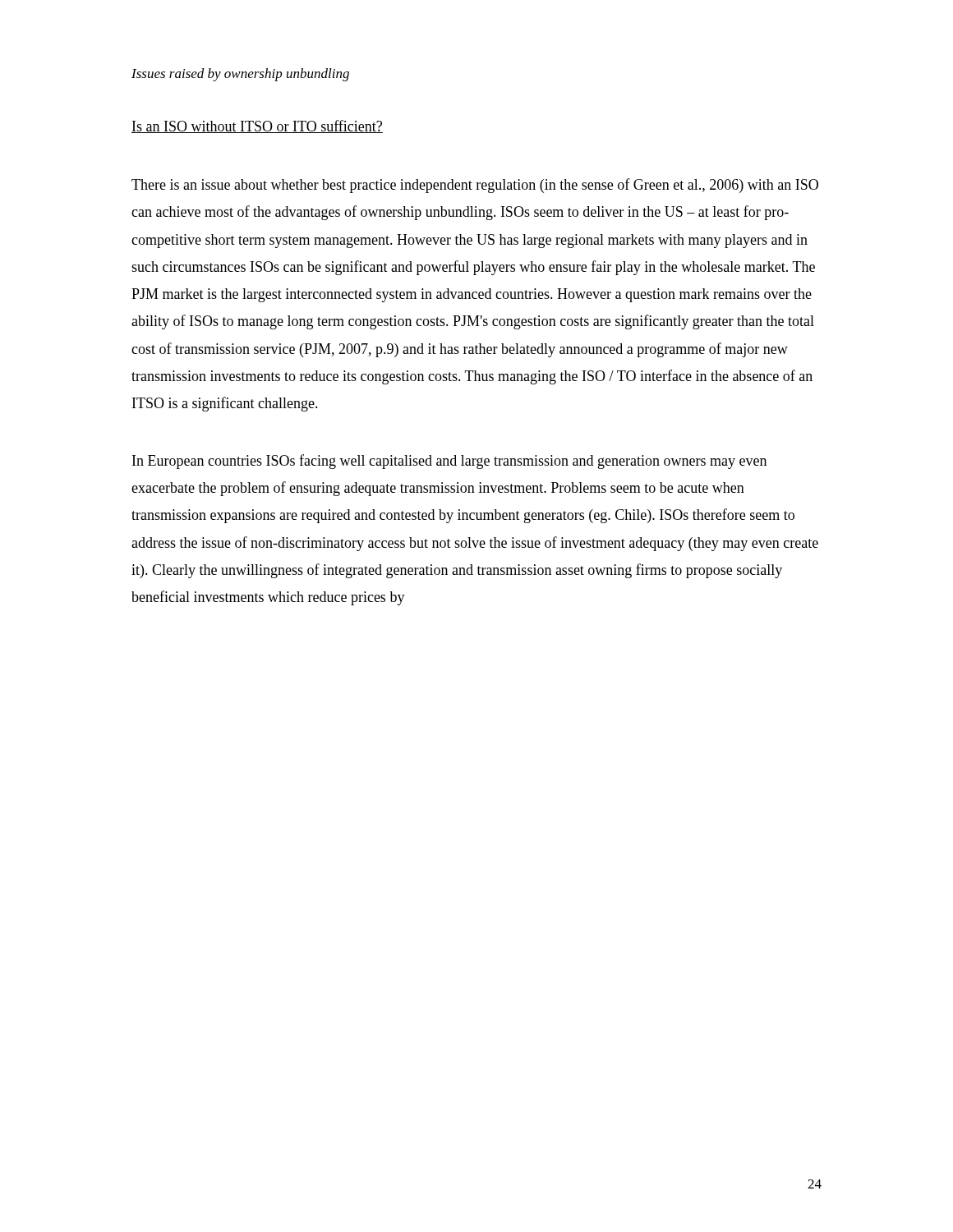Point to the section header beginning "Issues raised by"

click(240, 73)
